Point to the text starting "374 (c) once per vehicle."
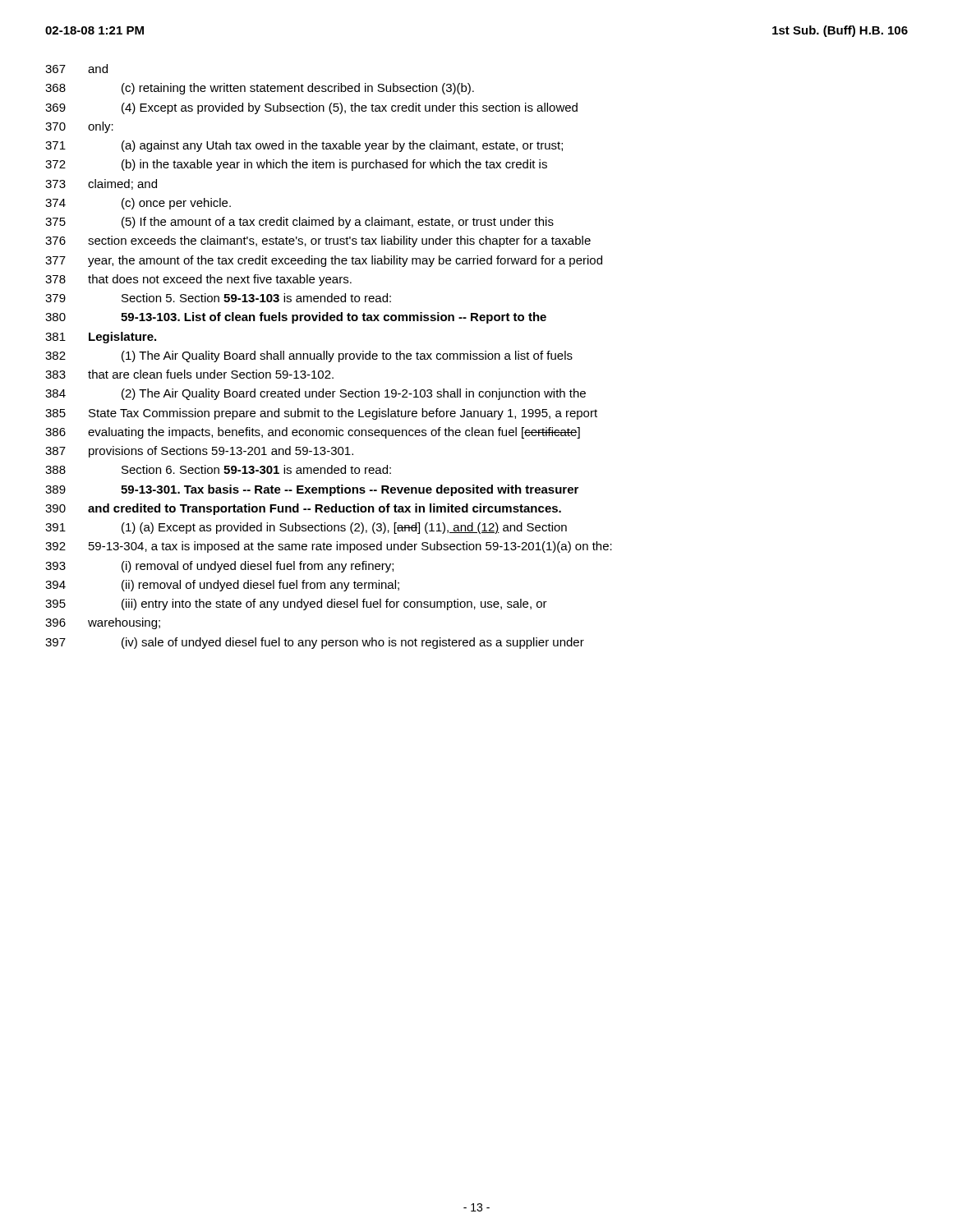This screenshot has height=1232, width=953. (x=138, y=204)
